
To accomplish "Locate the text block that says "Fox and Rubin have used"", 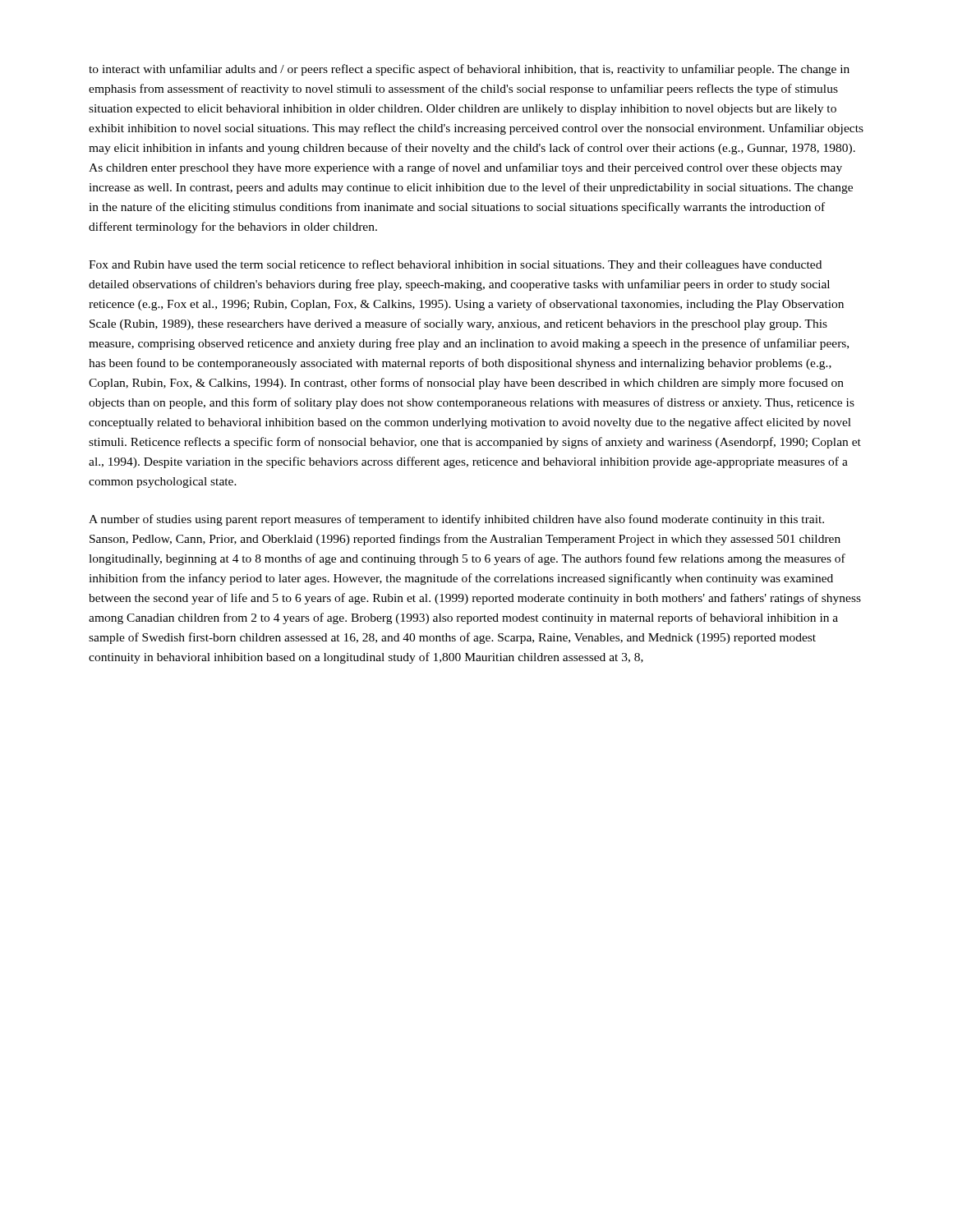I will click(x=475, y=373).
